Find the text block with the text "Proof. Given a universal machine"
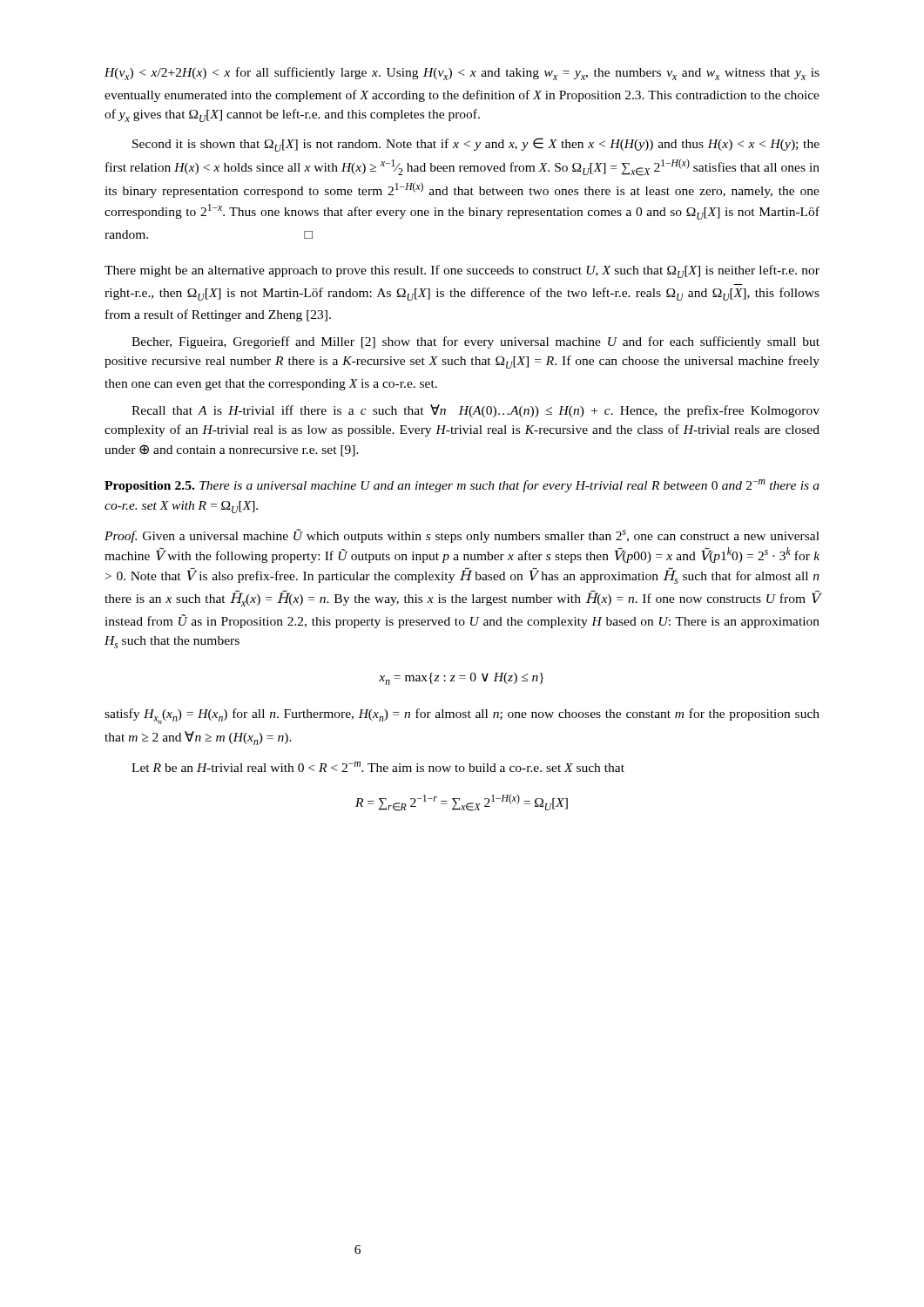 pos(462,589)
